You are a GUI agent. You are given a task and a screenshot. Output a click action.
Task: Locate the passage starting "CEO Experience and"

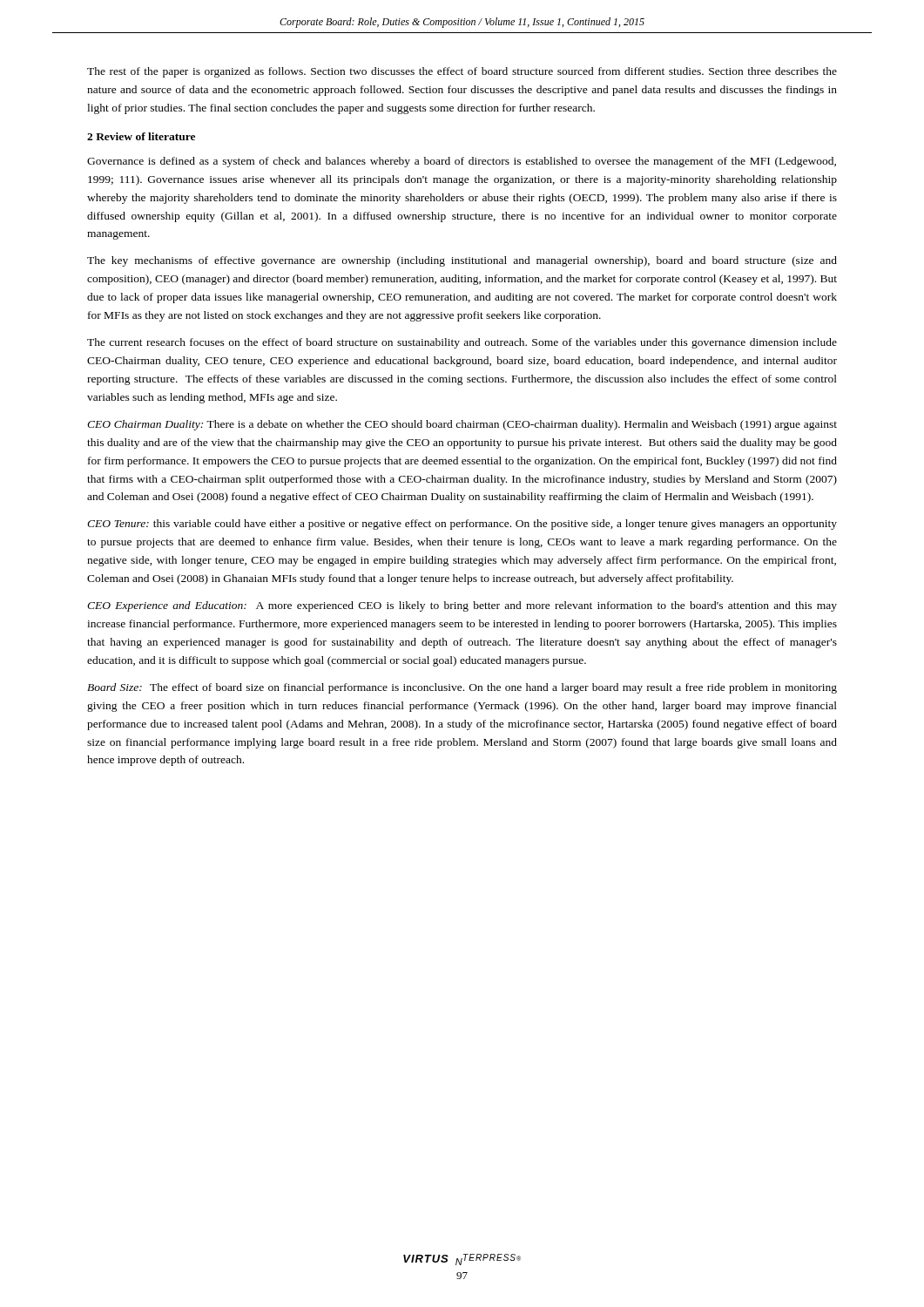pos(462,633)
